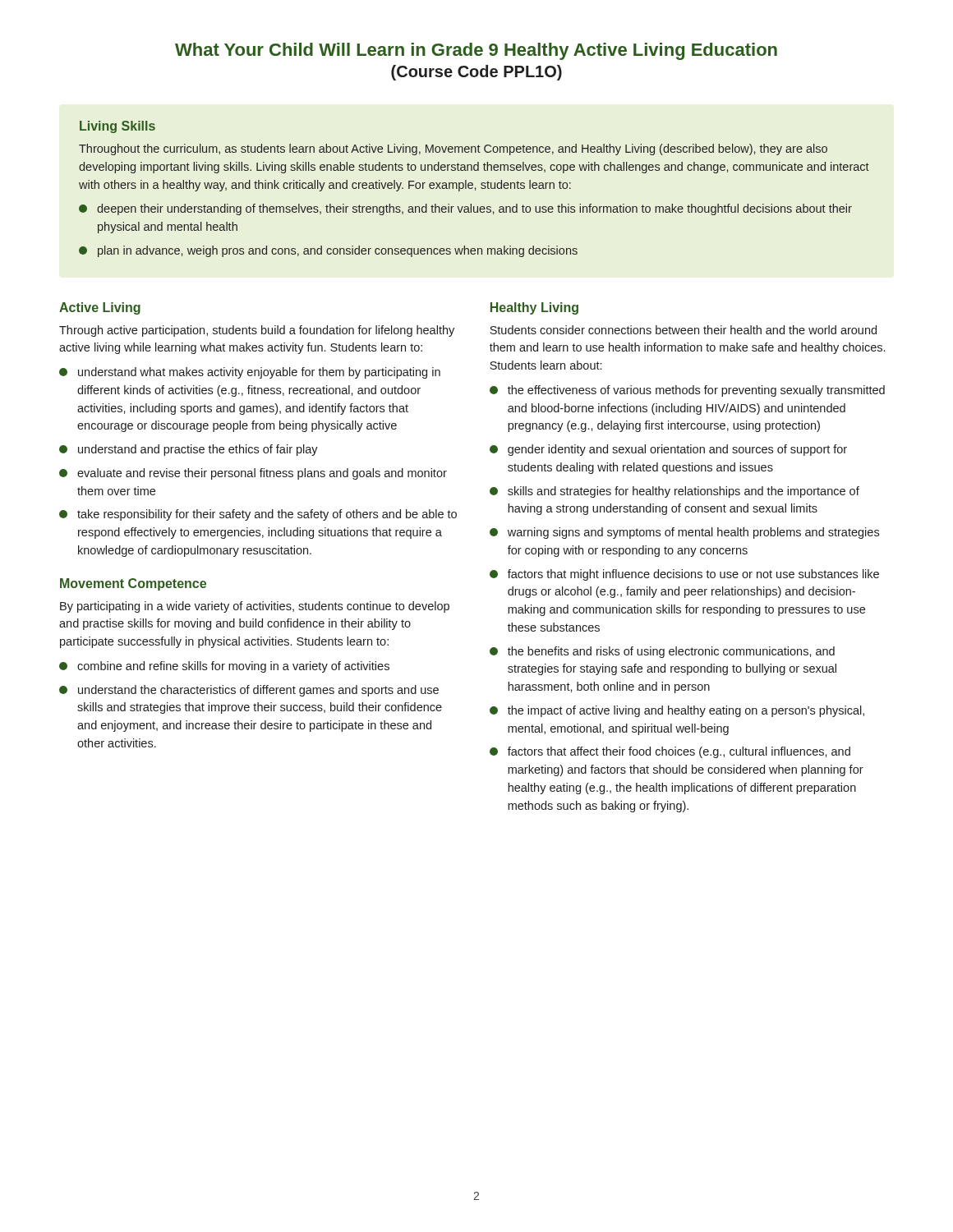
Task: Point to the block beginning "skills and strategies for healthy relationships"
Action: [x=690, y=500]
